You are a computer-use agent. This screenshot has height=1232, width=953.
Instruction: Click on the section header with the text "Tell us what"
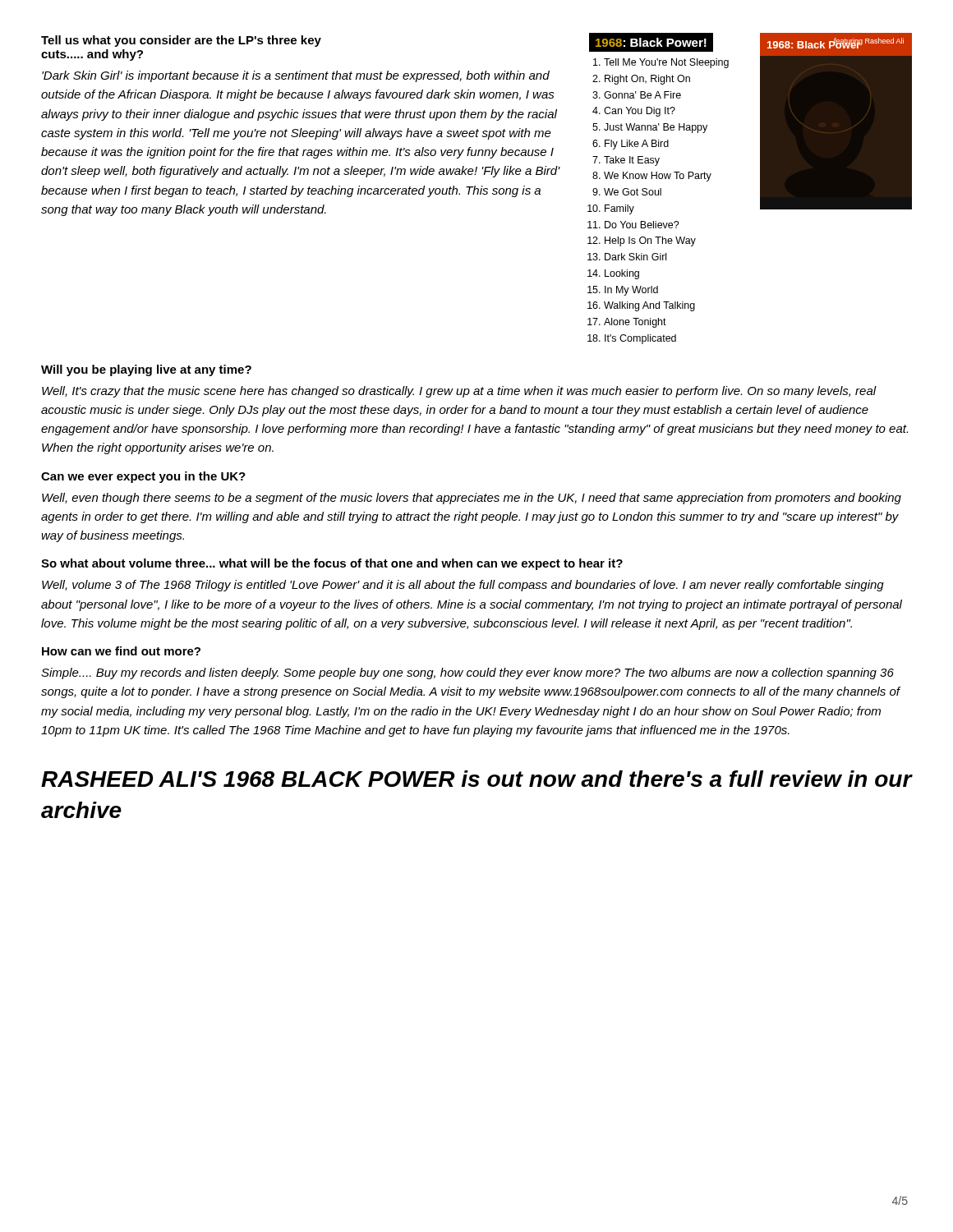[x=181, y=47]
